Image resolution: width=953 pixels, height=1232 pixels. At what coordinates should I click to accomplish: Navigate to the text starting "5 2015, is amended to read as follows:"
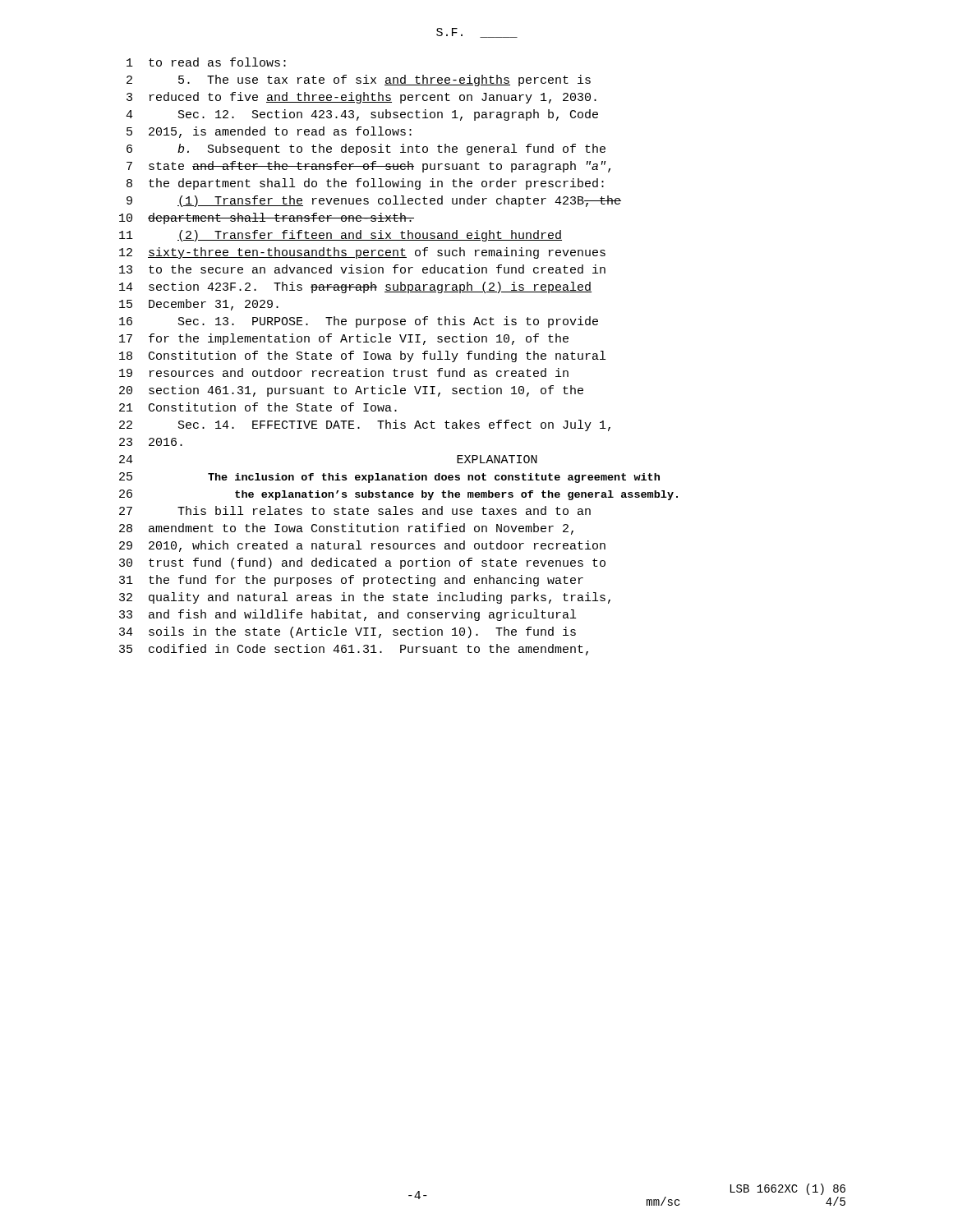(260, 133)
